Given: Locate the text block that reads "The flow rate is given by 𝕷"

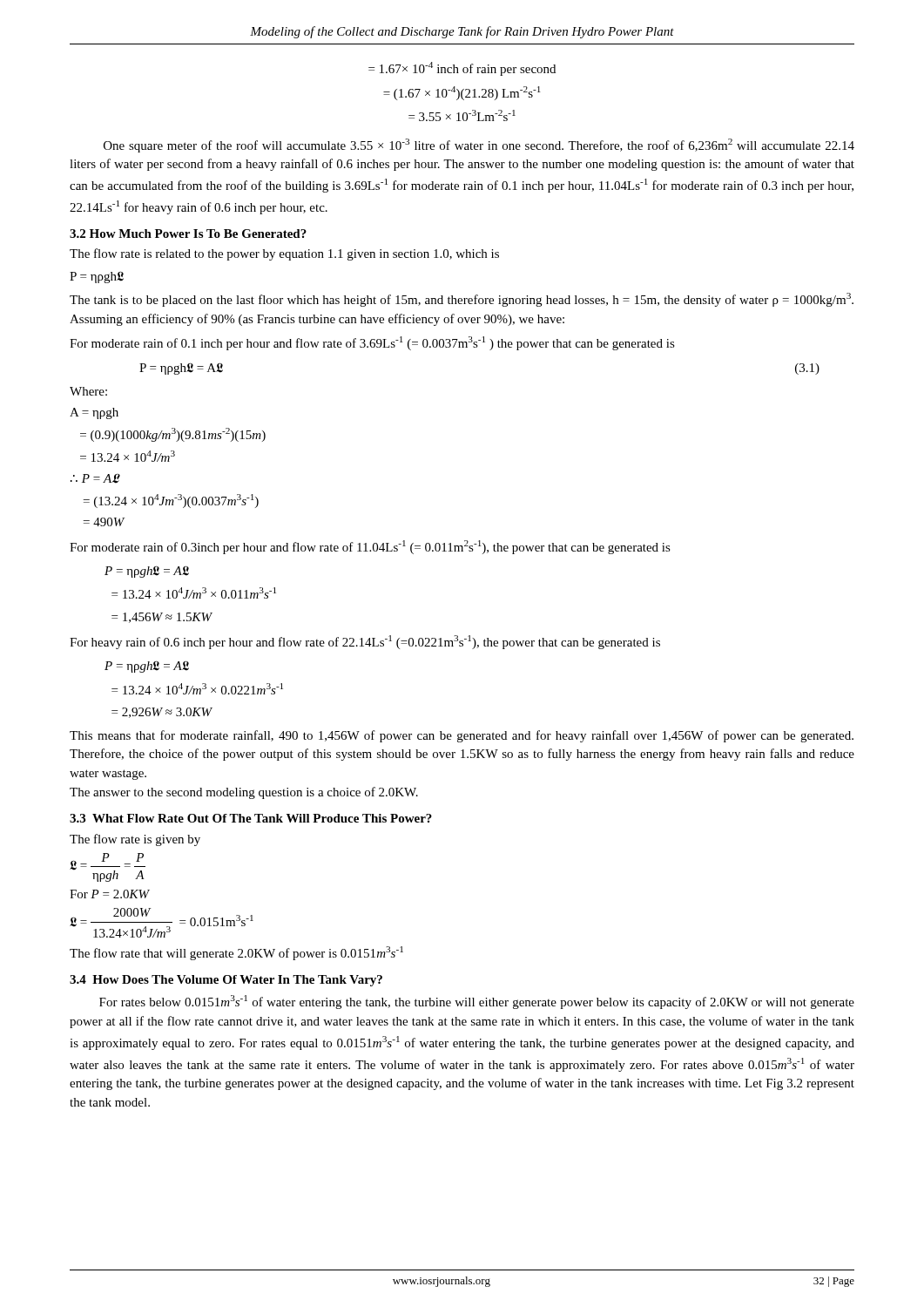Looking at the screenshot, I should click(x=135, y=840).
